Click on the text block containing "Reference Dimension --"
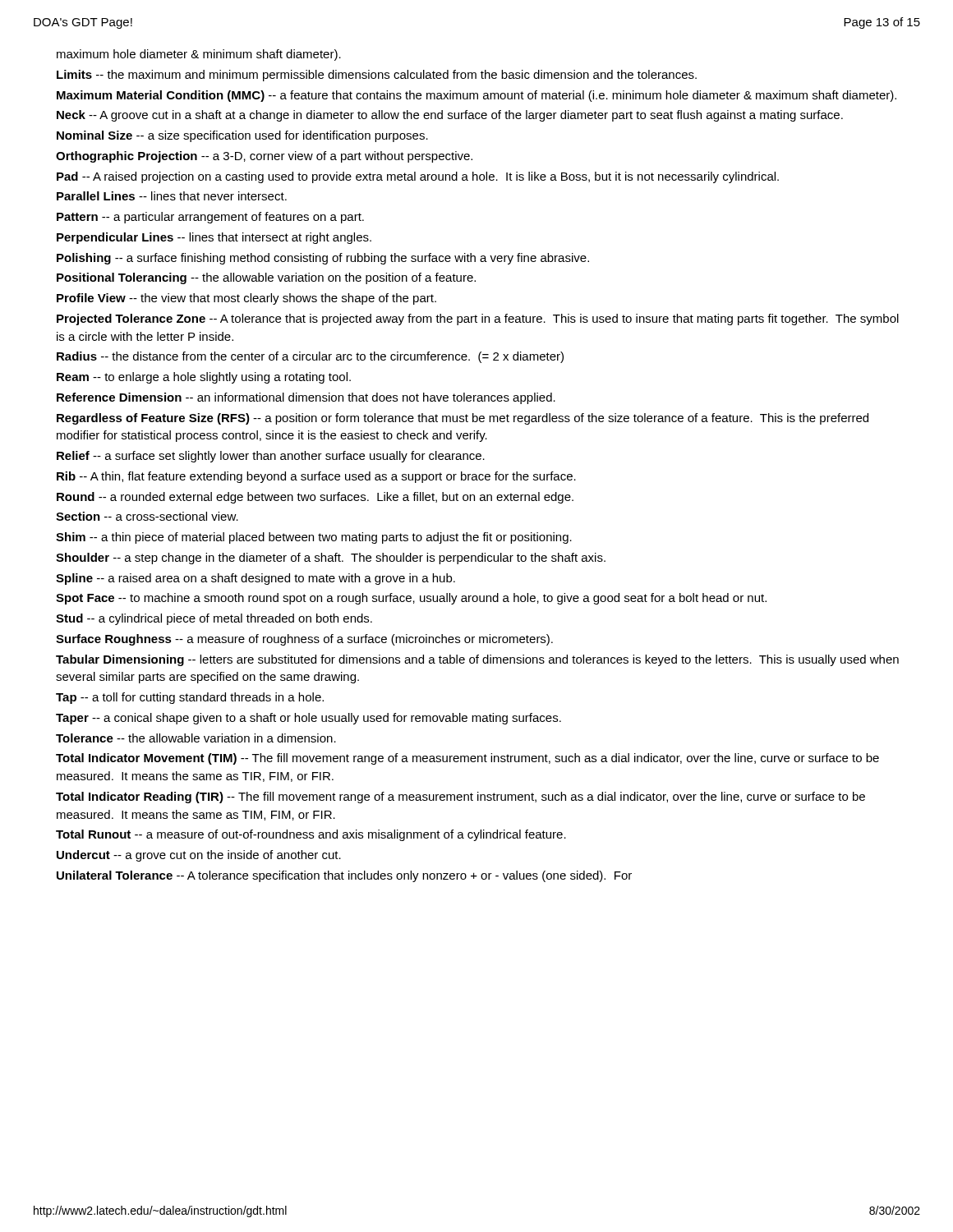 (x=306, y=397)
